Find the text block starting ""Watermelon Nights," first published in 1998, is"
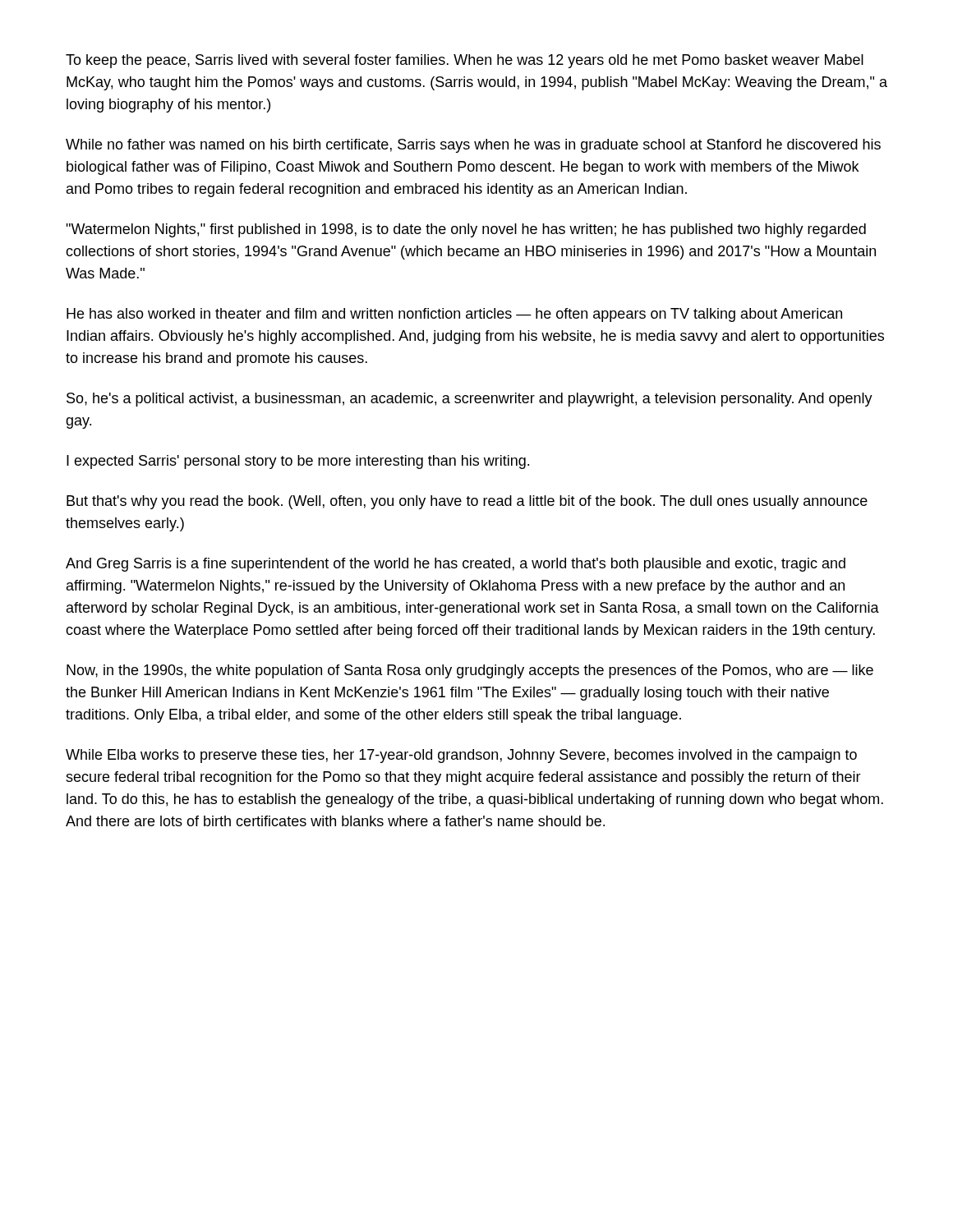This screenshot has width=953, height=1232. click(x=471, y=251)
